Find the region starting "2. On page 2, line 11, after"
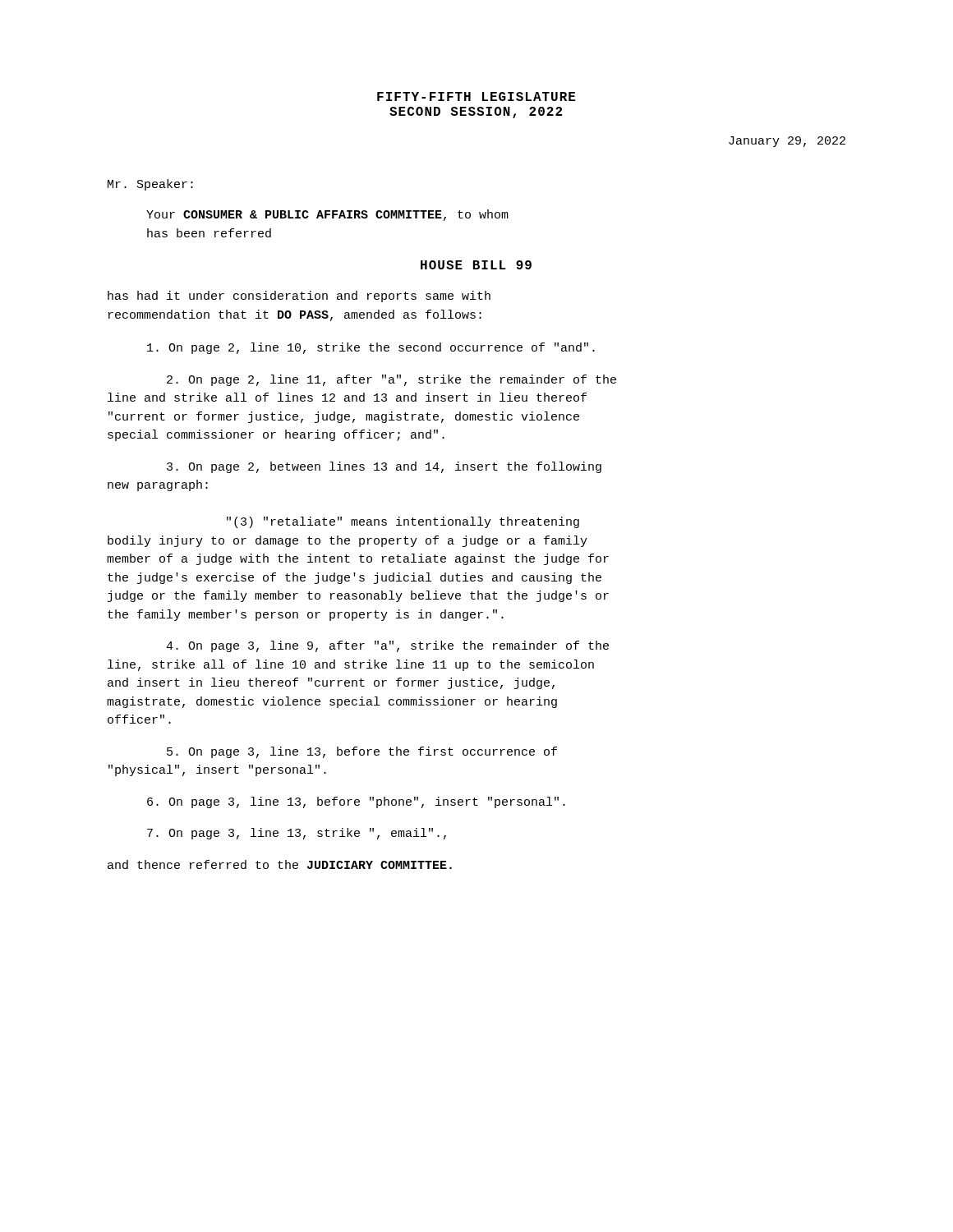 362,408
